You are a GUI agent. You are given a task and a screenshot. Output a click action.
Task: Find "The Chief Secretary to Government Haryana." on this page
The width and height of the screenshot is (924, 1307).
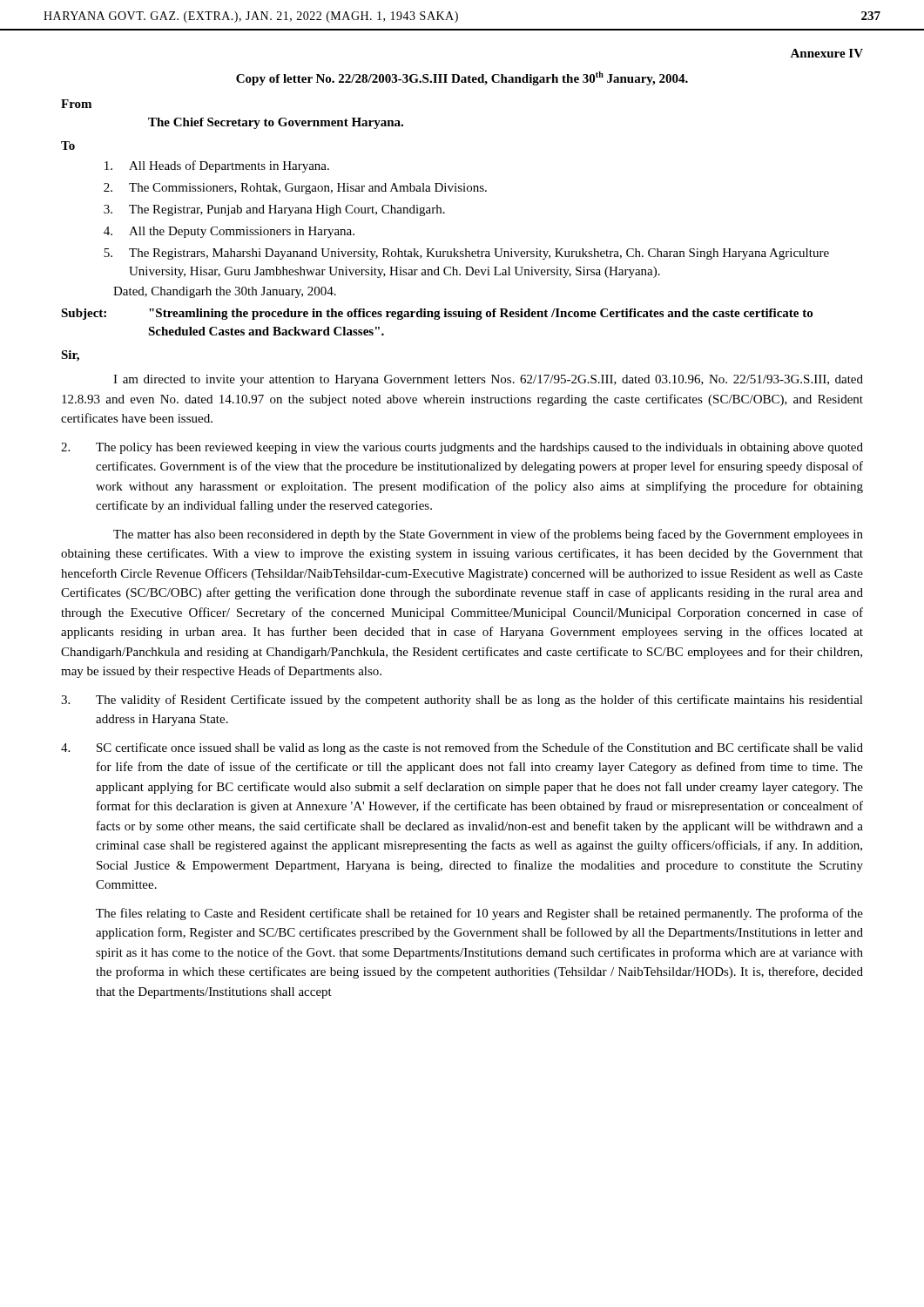[276, 122]
